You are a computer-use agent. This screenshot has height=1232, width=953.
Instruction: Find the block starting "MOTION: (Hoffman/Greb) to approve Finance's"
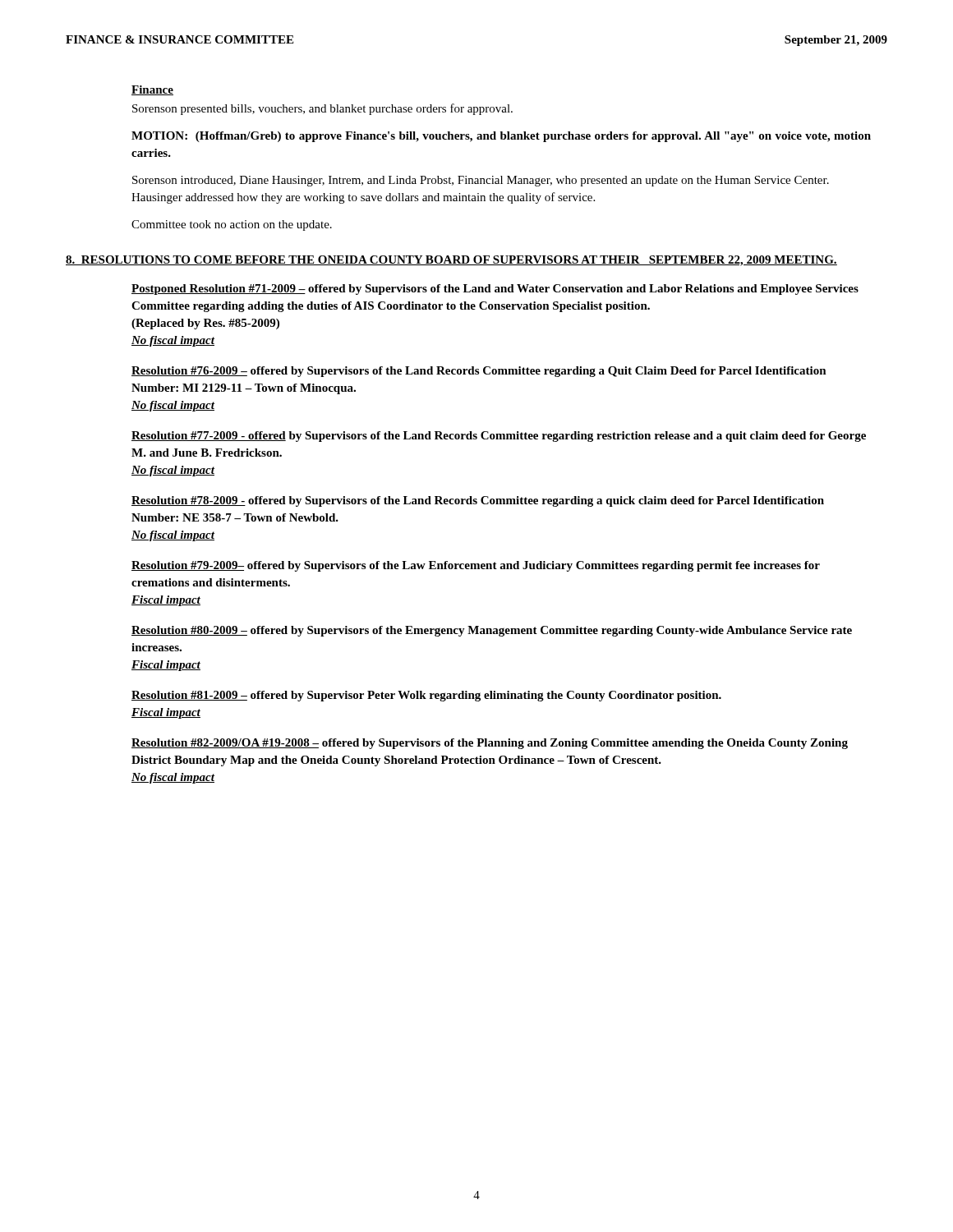[501, 144]
